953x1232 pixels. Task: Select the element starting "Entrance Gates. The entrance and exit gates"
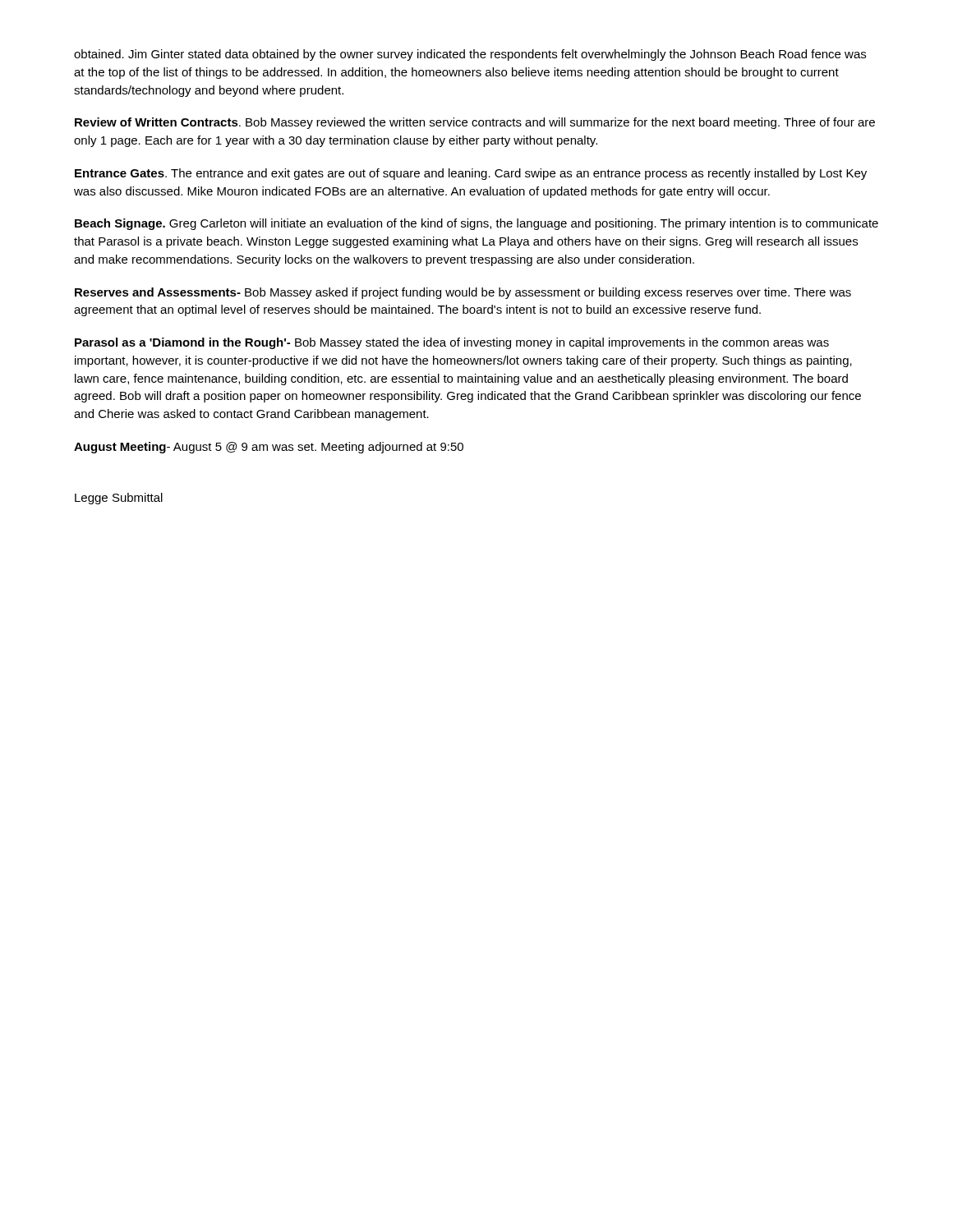pyautogui.click(x=470, y=182)
